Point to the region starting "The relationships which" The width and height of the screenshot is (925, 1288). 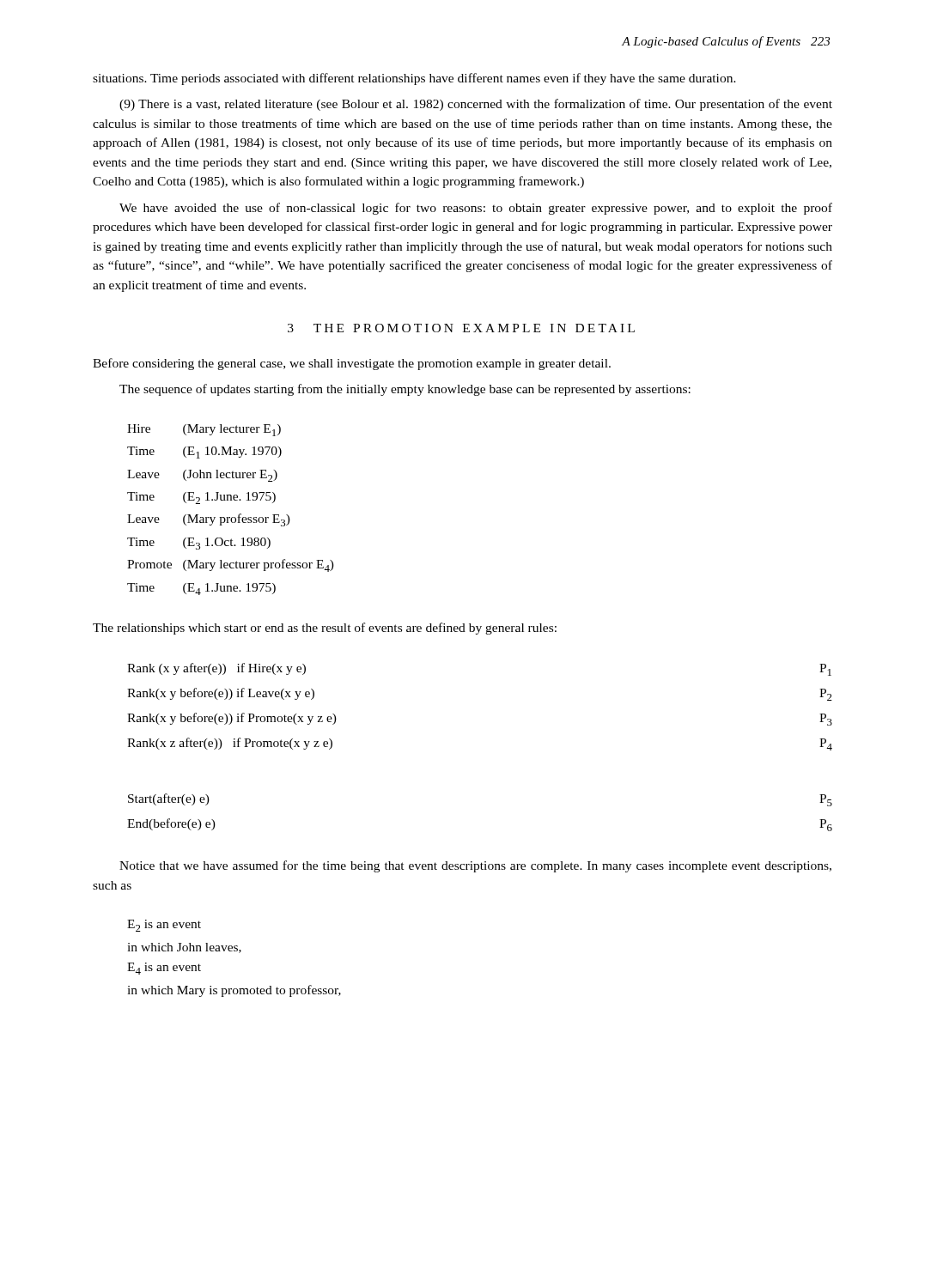click(x=462, y=628)
